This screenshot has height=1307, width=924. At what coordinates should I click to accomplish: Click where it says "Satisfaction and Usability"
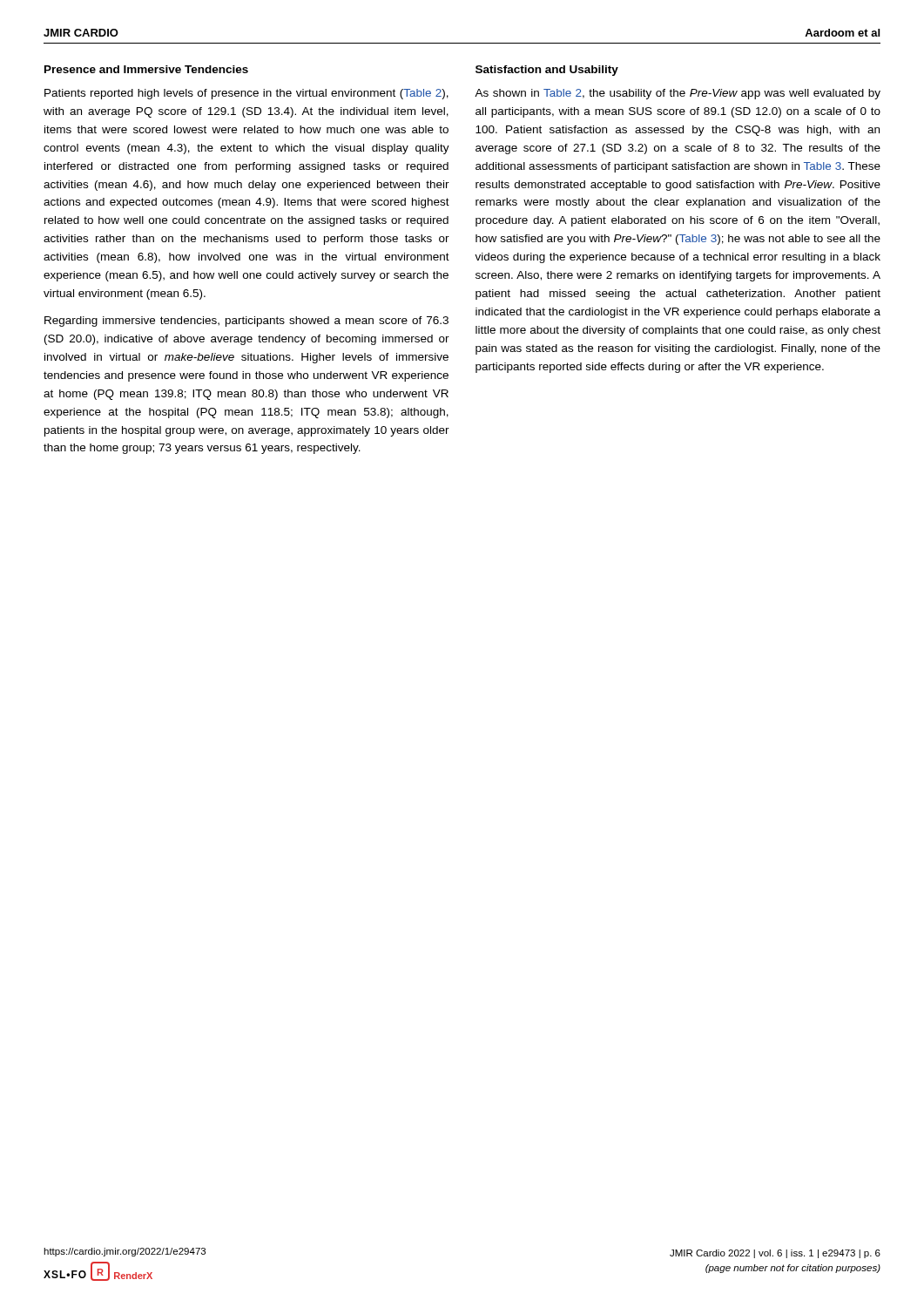click(x=547, y=69)
